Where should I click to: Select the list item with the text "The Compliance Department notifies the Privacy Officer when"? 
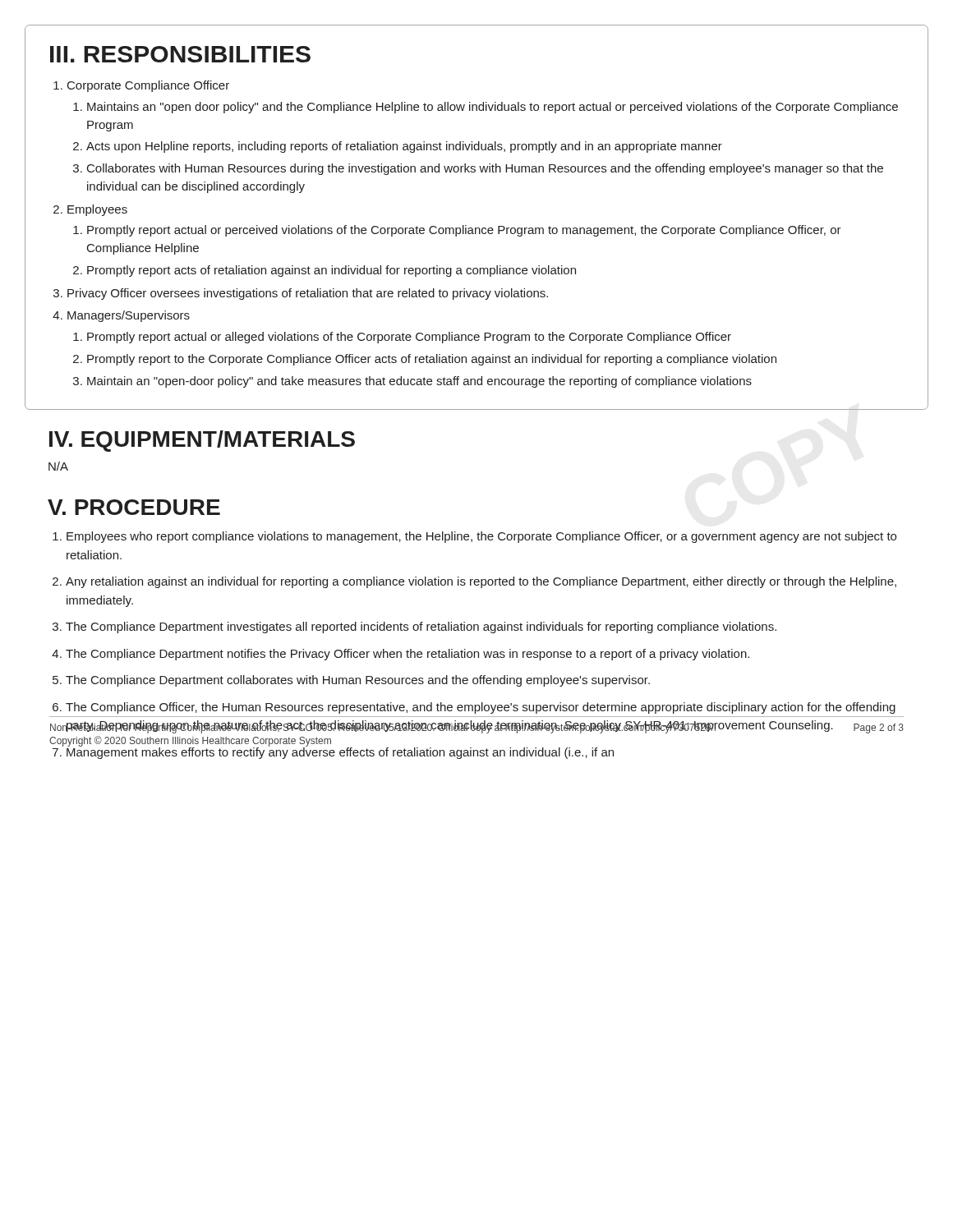408,653
